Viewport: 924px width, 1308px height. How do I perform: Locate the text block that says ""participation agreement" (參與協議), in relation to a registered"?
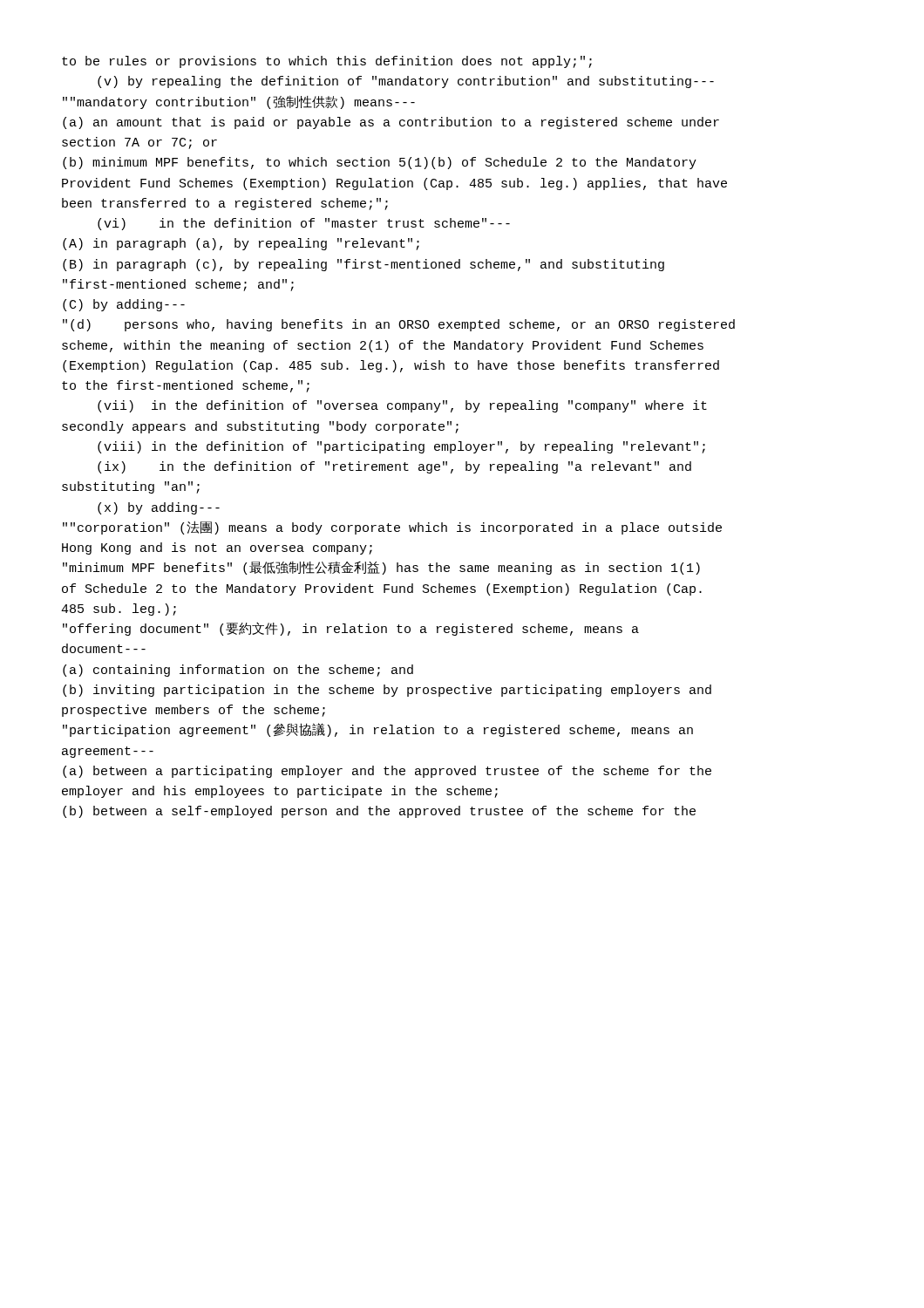[462, 742]
